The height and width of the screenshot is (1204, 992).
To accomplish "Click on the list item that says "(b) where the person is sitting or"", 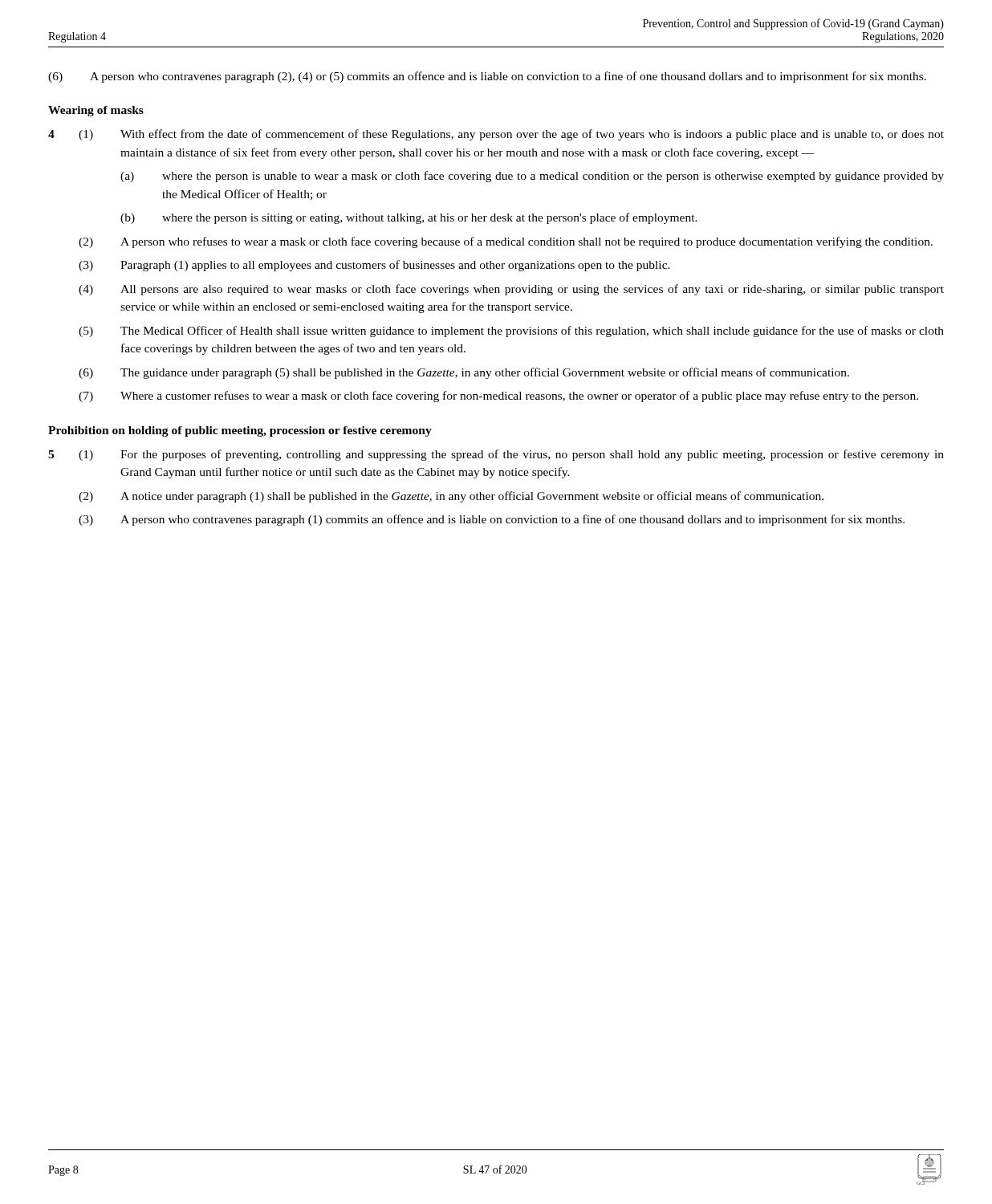I will click(532, 218).
